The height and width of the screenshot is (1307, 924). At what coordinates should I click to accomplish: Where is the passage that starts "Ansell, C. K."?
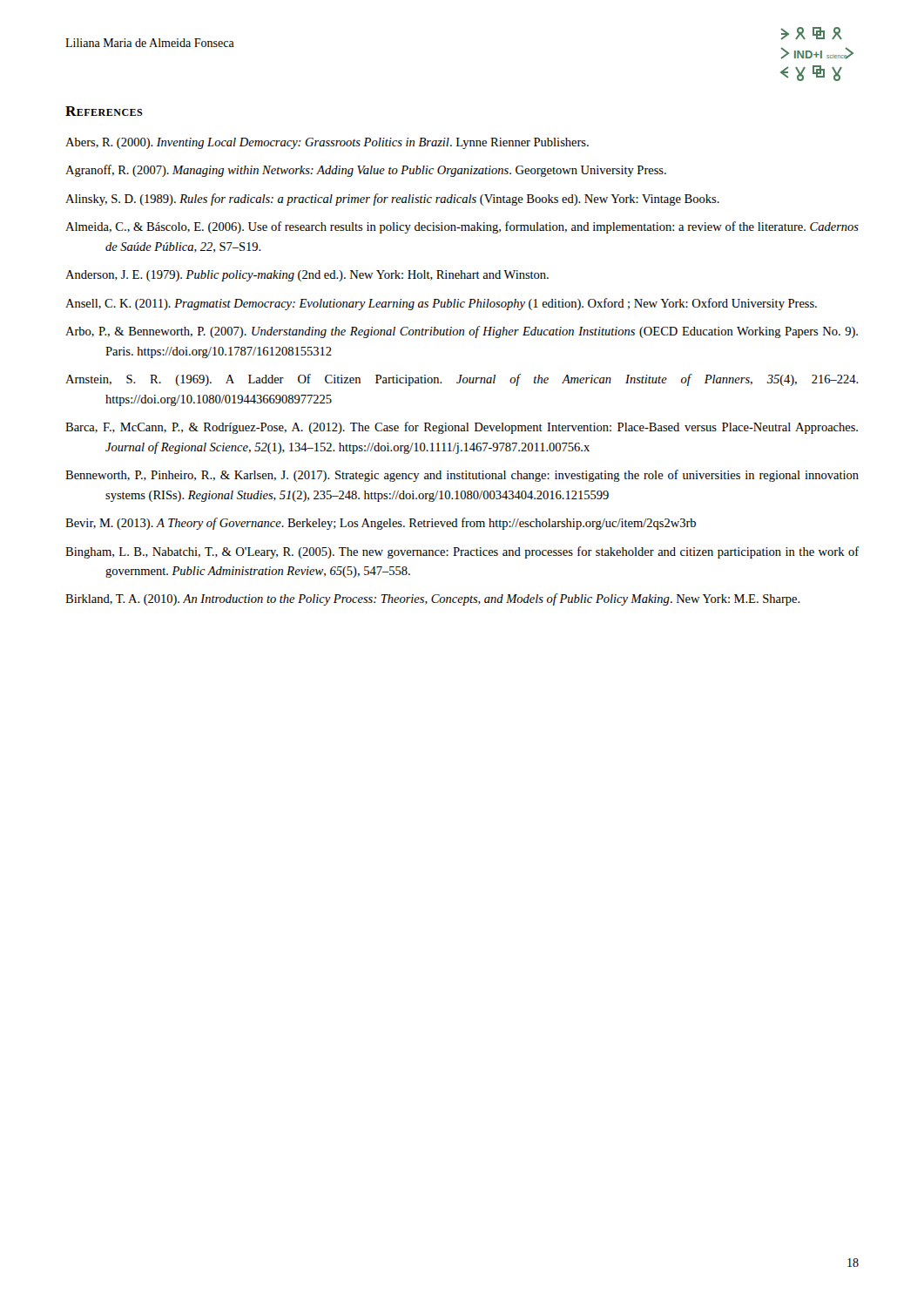(x=441, y=303)
